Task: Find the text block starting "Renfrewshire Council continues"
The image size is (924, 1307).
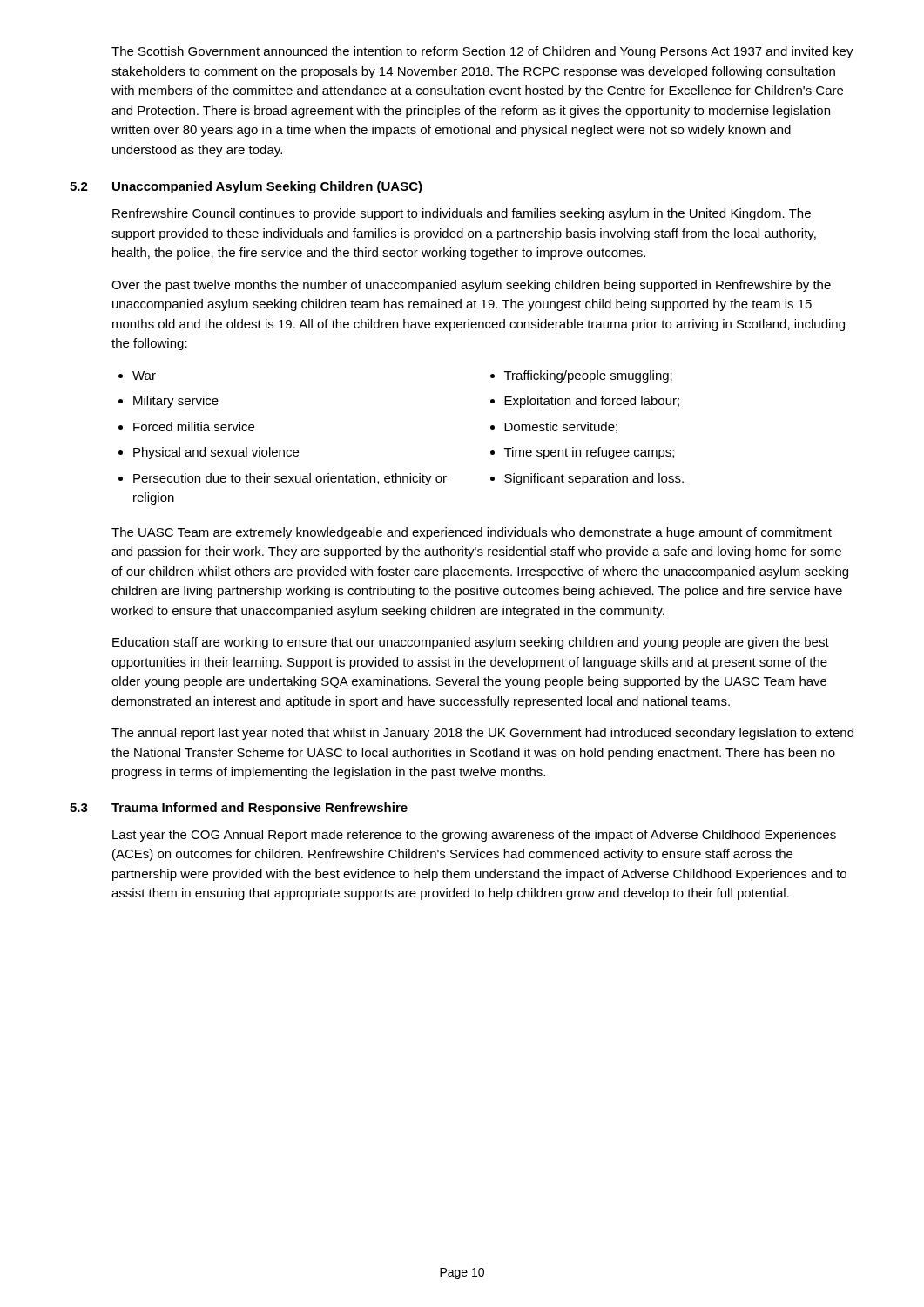Action: point(464,233)
